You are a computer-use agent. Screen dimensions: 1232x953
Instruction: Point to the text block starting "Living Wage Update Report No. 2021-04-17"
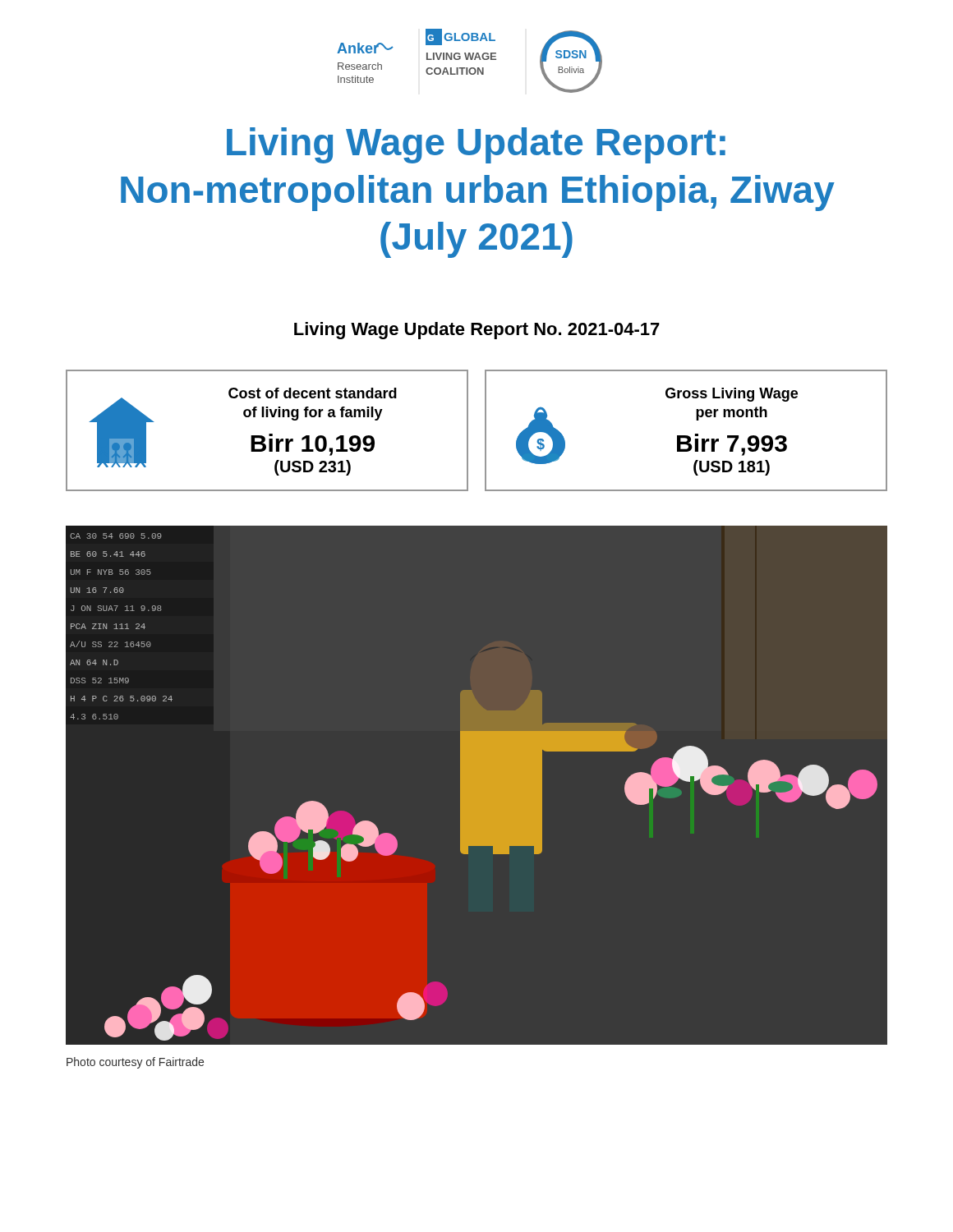tap(476, 329)
